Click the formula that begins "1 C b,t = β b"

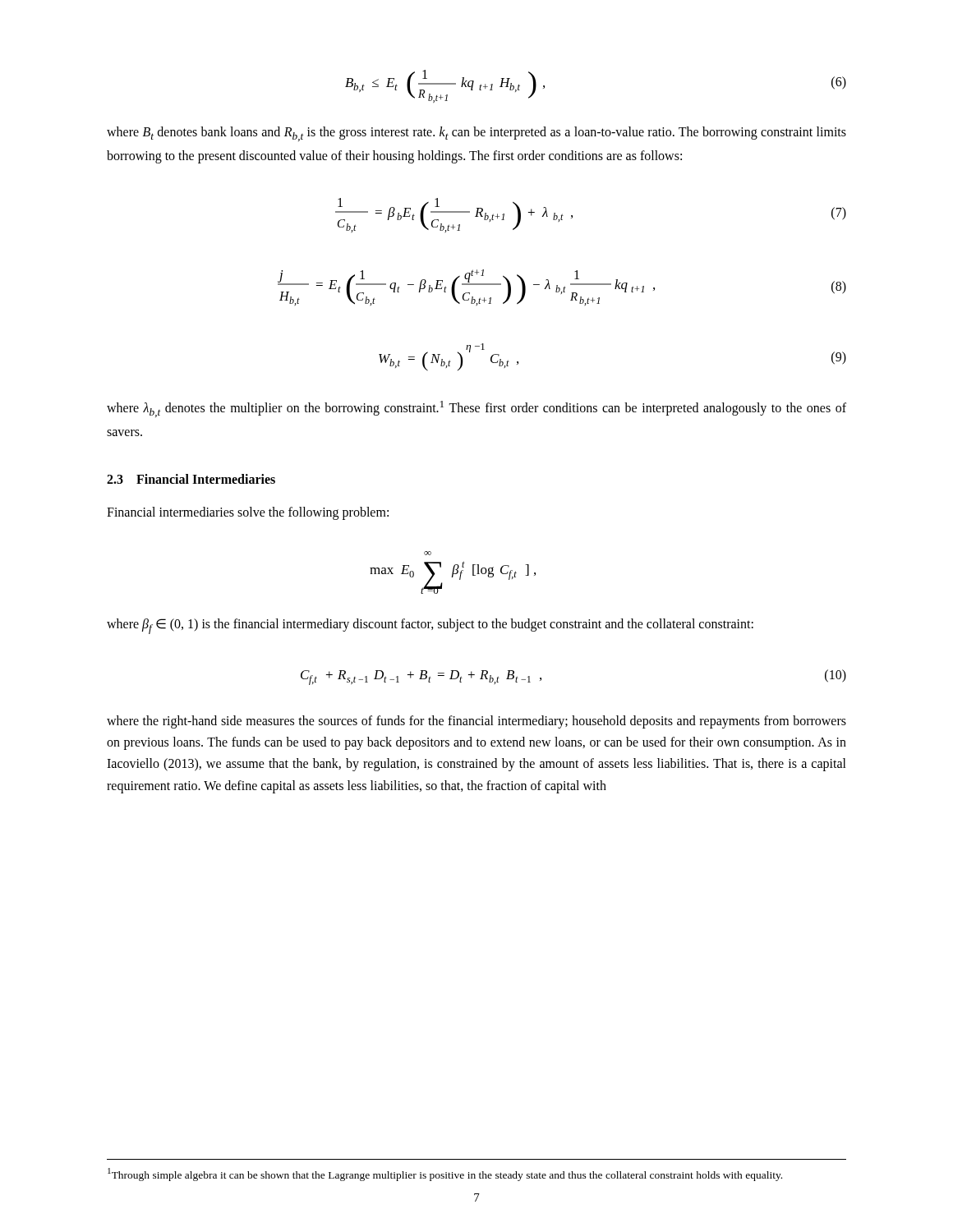591,212
